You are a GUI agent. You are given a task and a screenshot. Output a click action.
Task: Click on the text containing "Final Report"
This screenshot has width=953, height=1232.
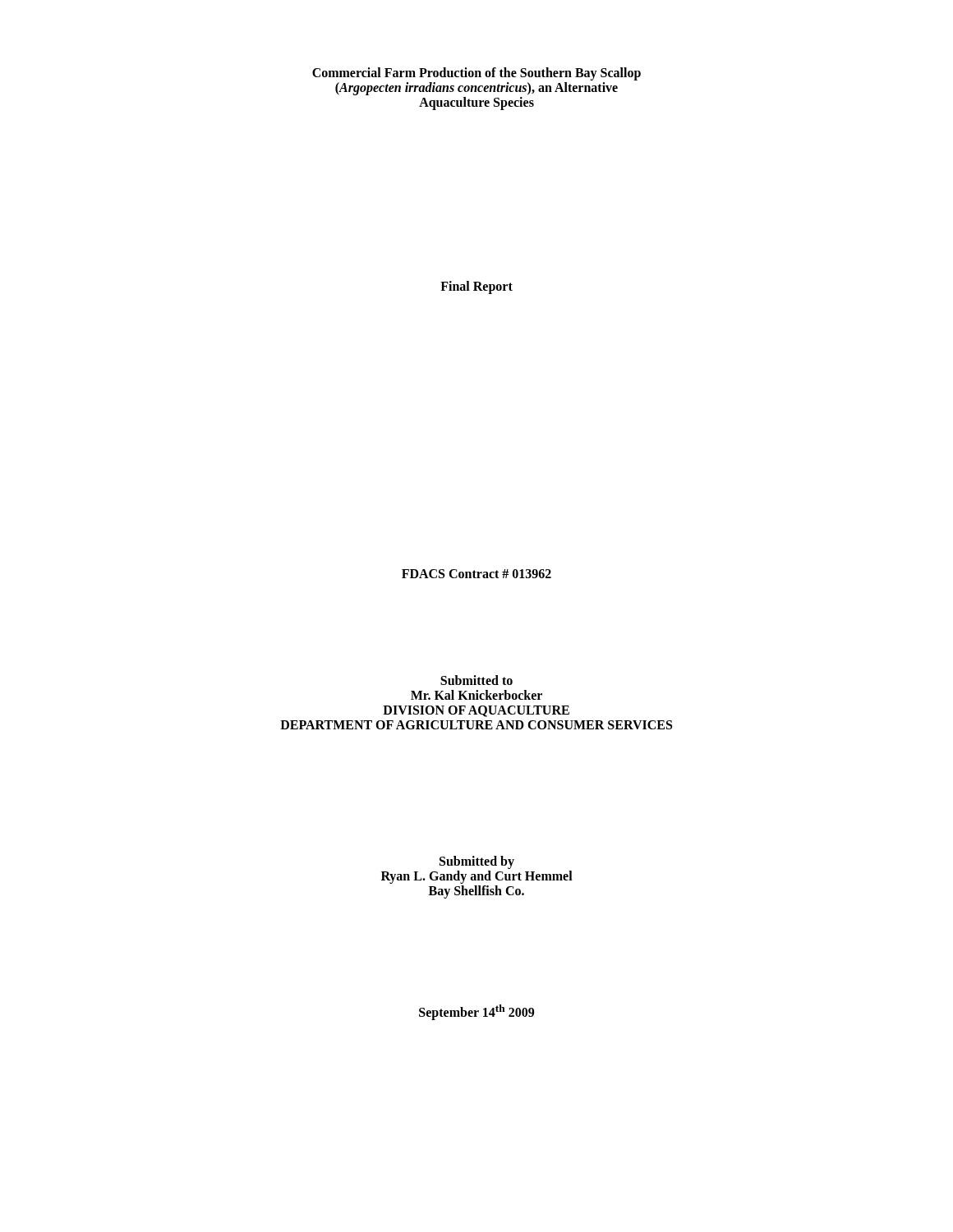point(476,286)
